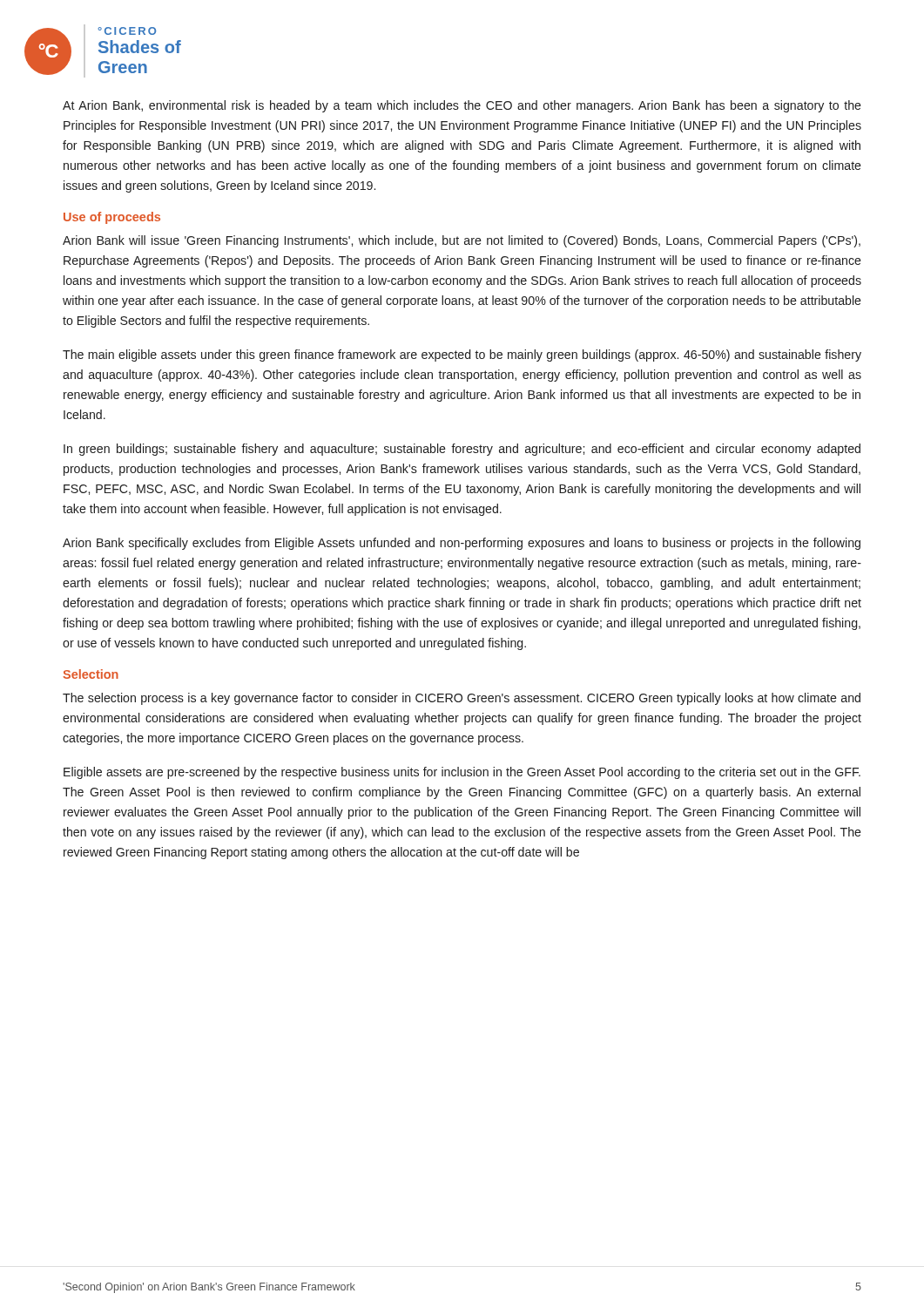The image size is (924, 1307).
Task: Point to the block beginning "Arion Bank specifically excludes from Eligible"
Action: pos(462,593)
